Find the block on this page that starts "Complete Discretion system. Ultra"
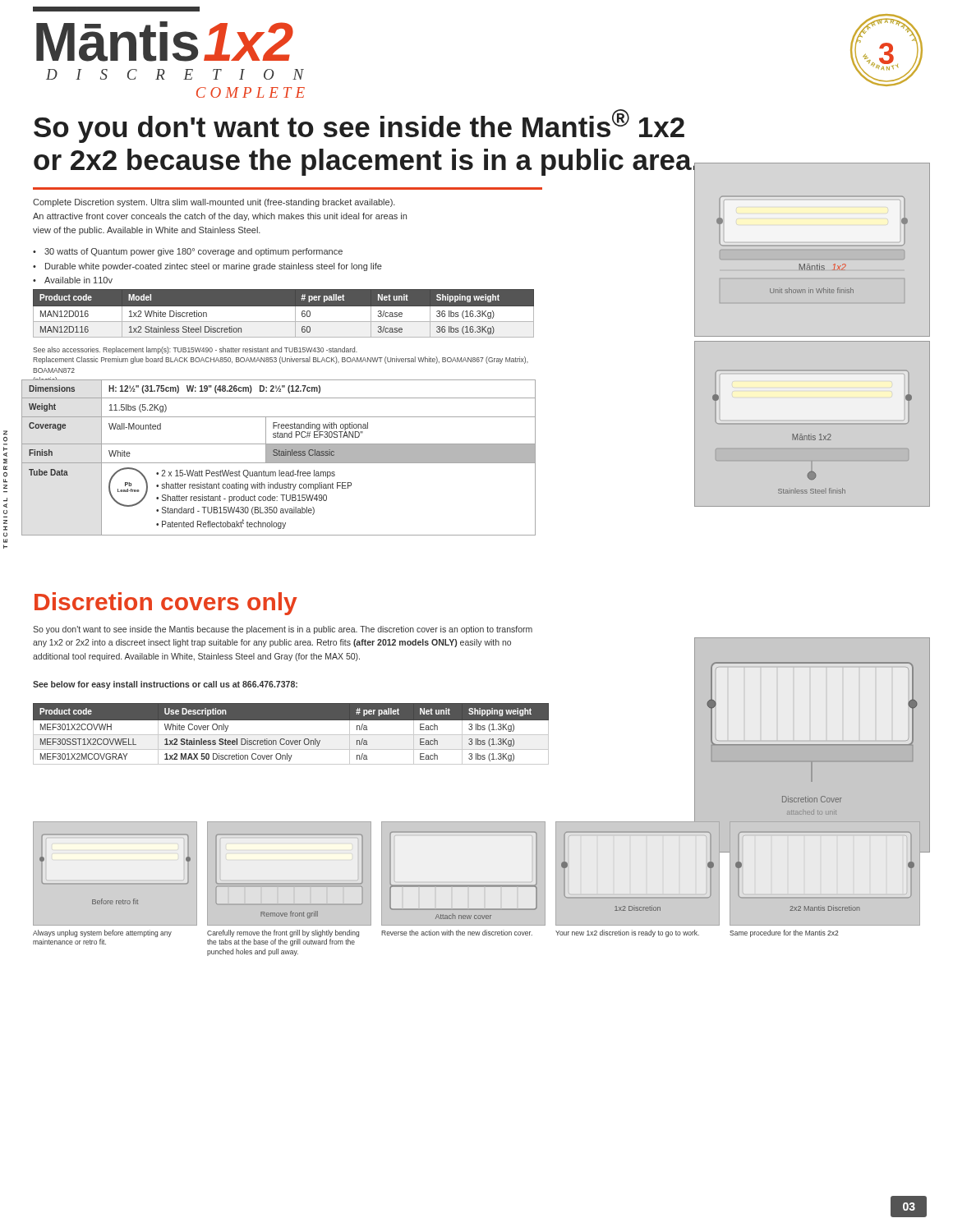The height and width of the screenshot is (1232, 953). pos(220,216)
